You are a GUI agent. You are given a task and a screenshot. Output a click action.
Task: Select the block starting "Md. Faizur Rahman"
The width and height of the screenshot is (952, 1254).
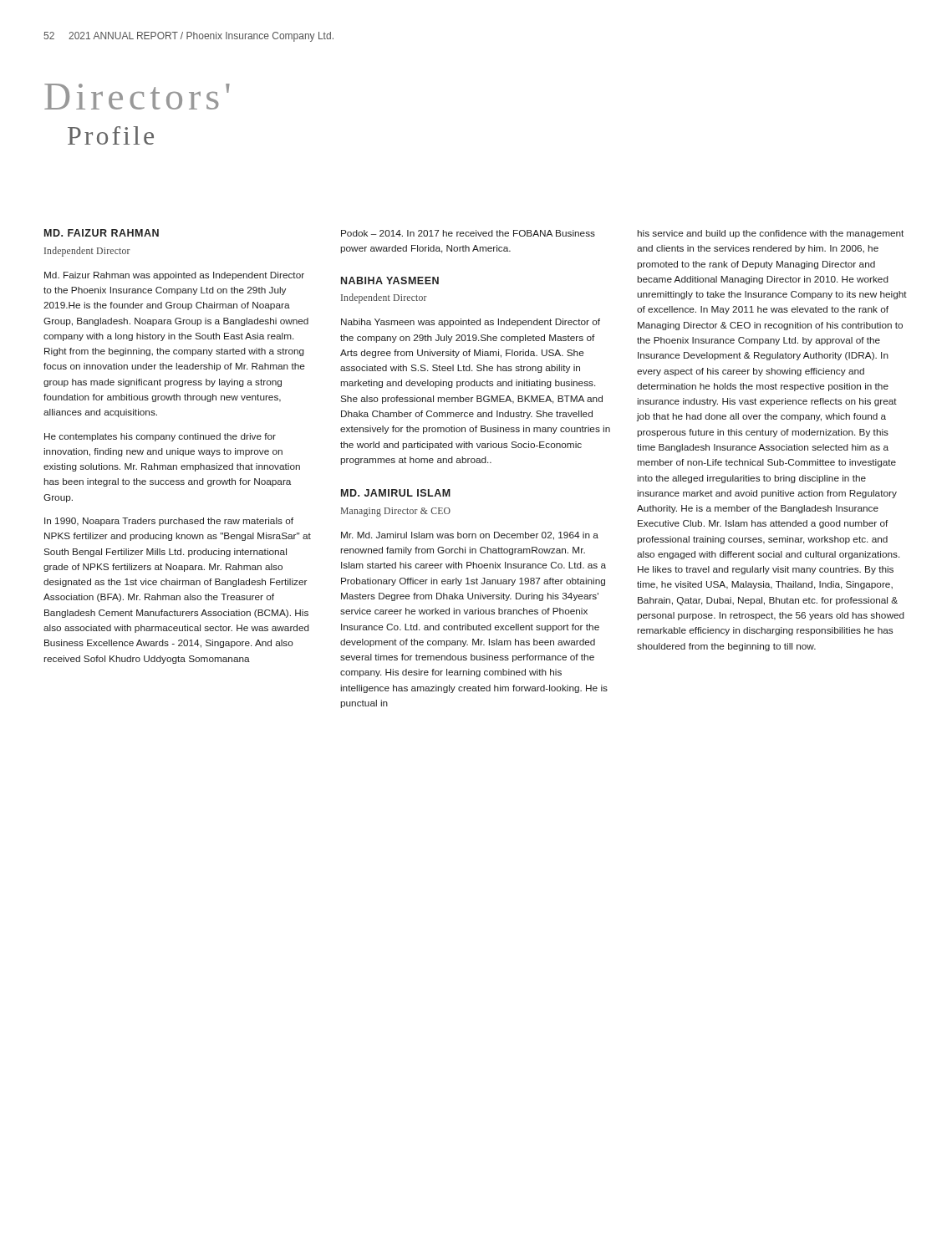pyautogui.click(x=179, y=467)
